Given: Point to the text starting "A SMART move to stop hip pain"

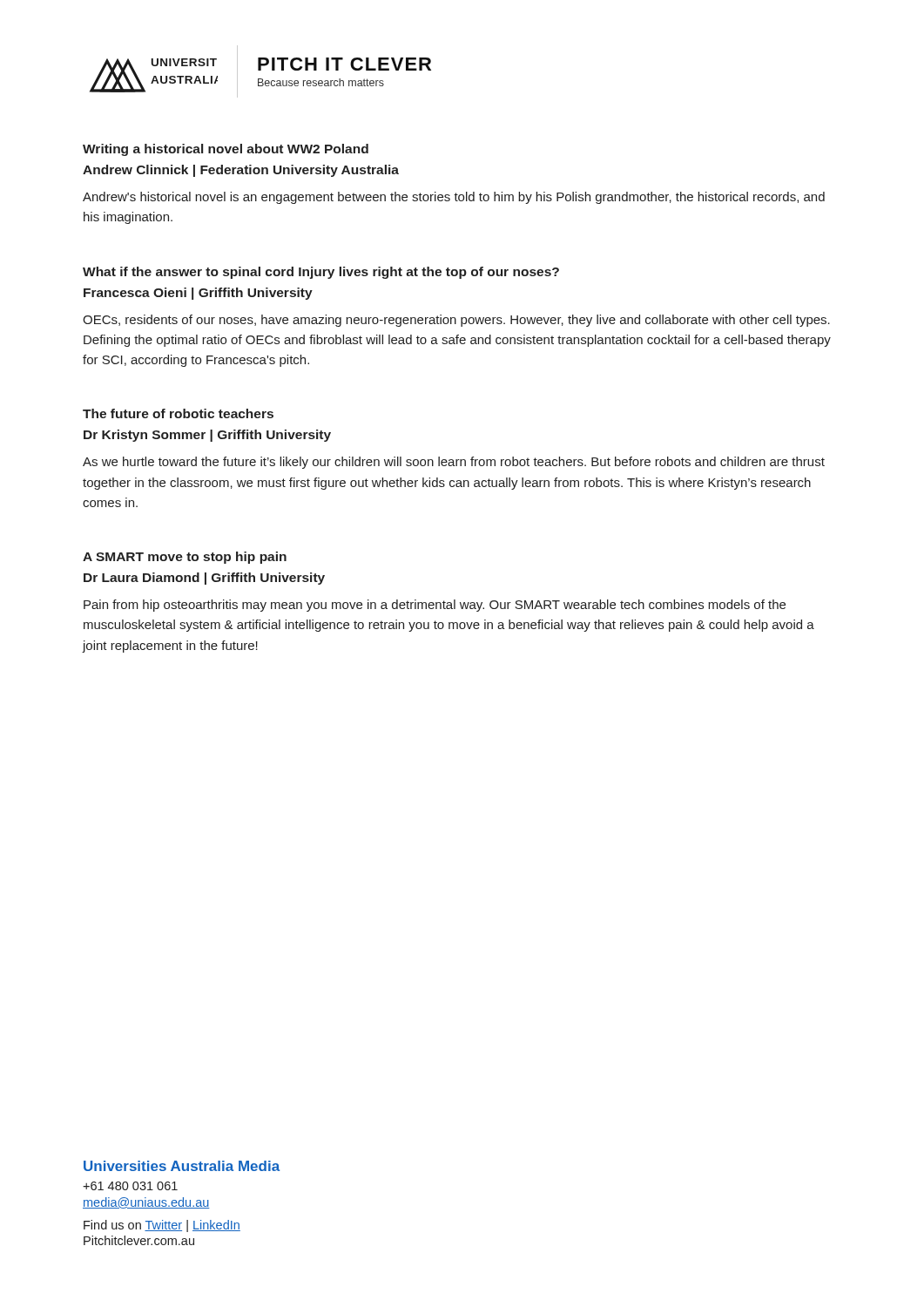Looking at the screenshot, I should point(185,556).
